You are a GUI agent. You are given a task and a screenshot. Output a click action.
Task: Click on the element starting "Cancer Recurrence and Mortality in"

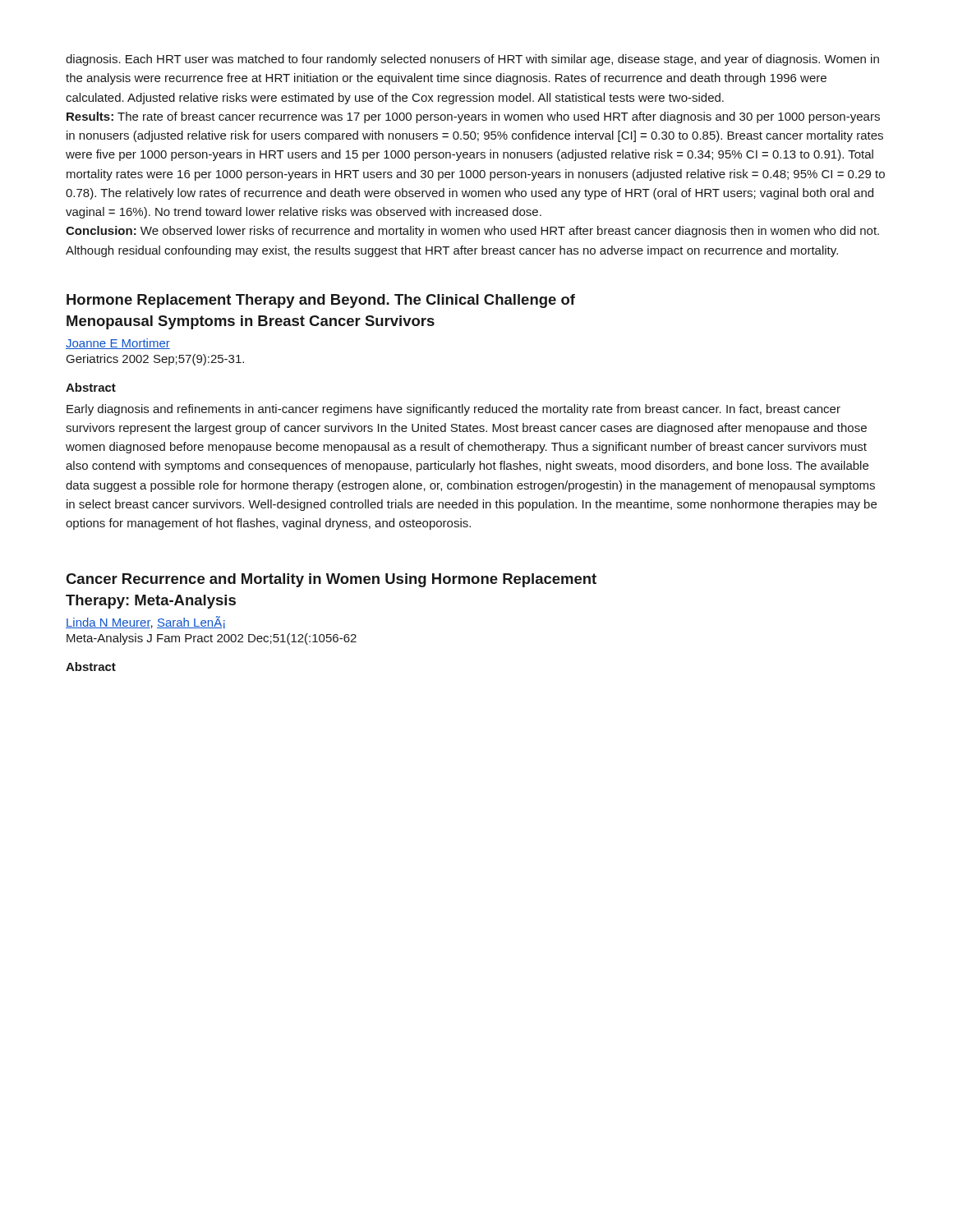331,590
